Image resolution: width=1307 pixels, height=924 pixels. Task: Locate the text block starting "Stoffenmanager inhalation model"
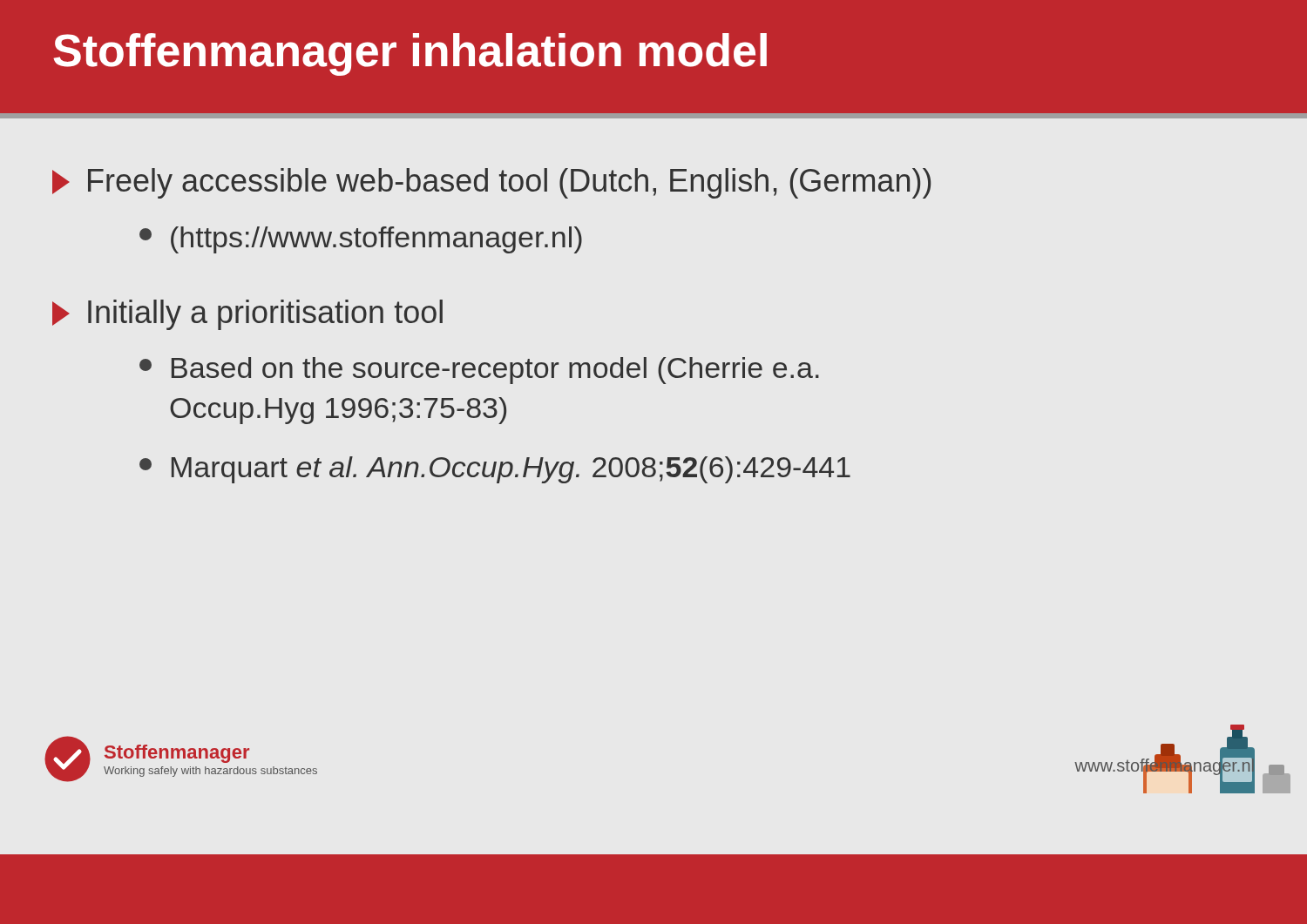pos(411,50)
